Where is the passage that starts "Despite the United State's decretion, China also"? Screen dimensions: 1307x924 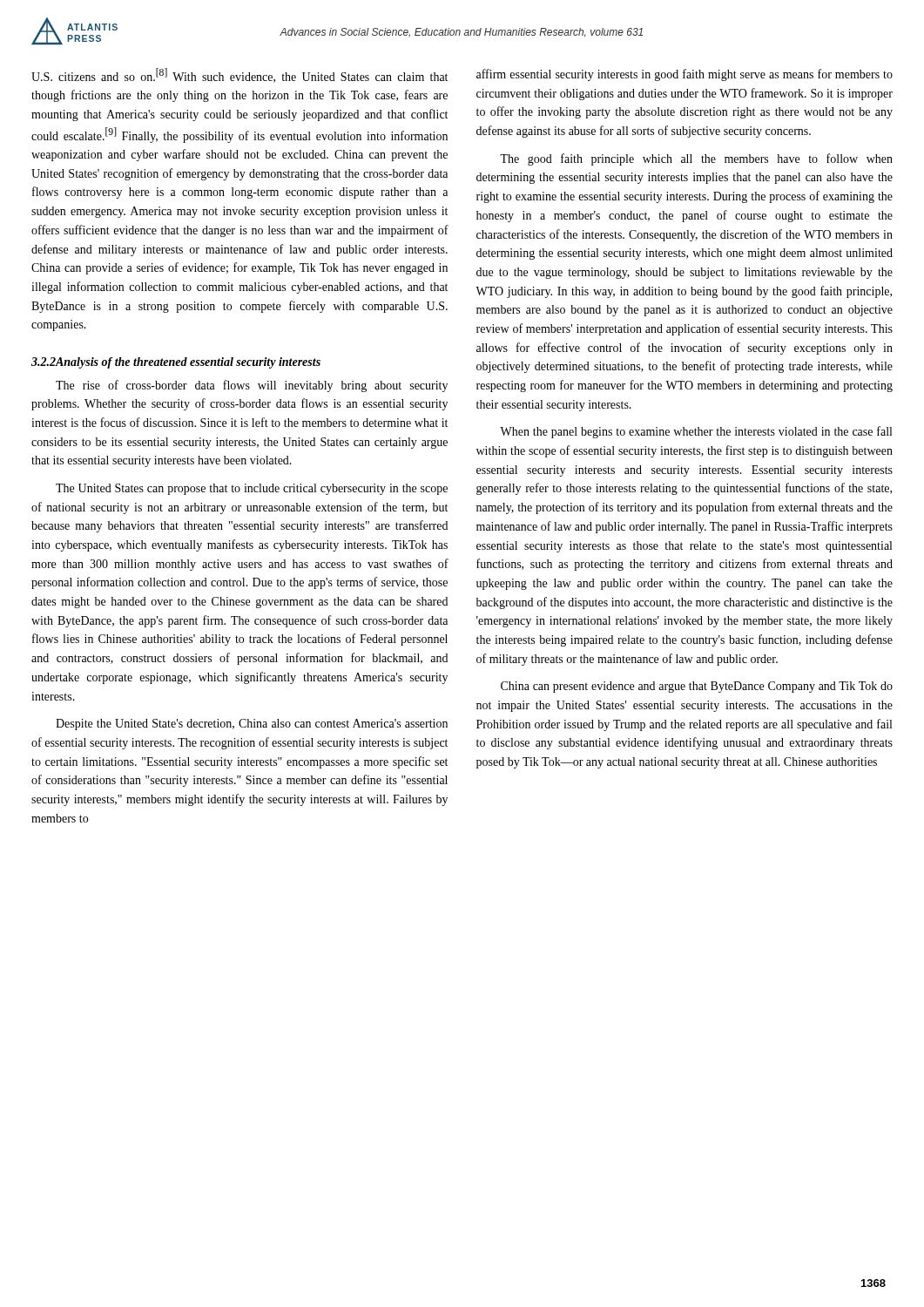[240, 771]
